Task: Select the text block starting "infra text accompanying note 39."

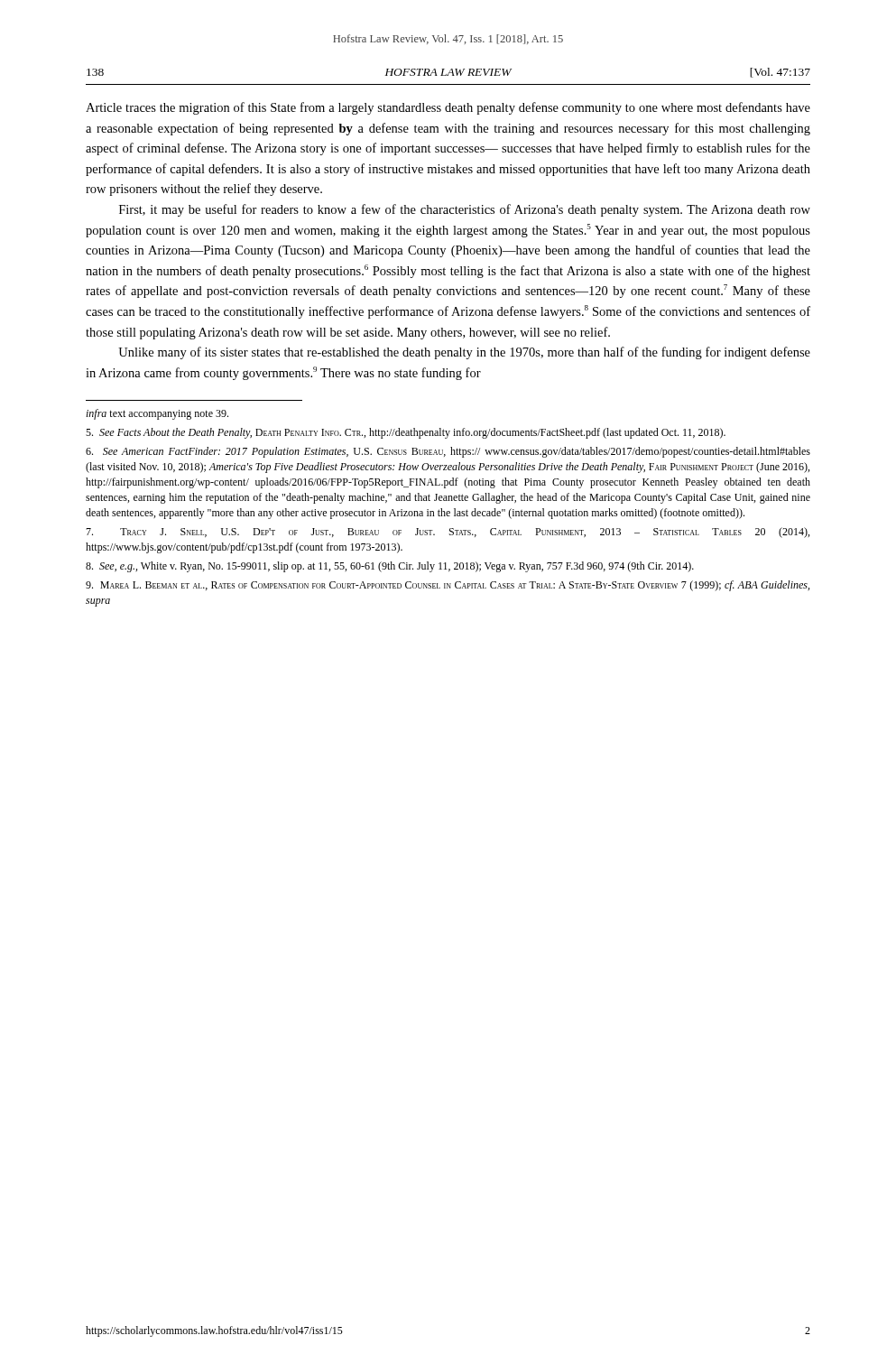Action: [157, 413]
